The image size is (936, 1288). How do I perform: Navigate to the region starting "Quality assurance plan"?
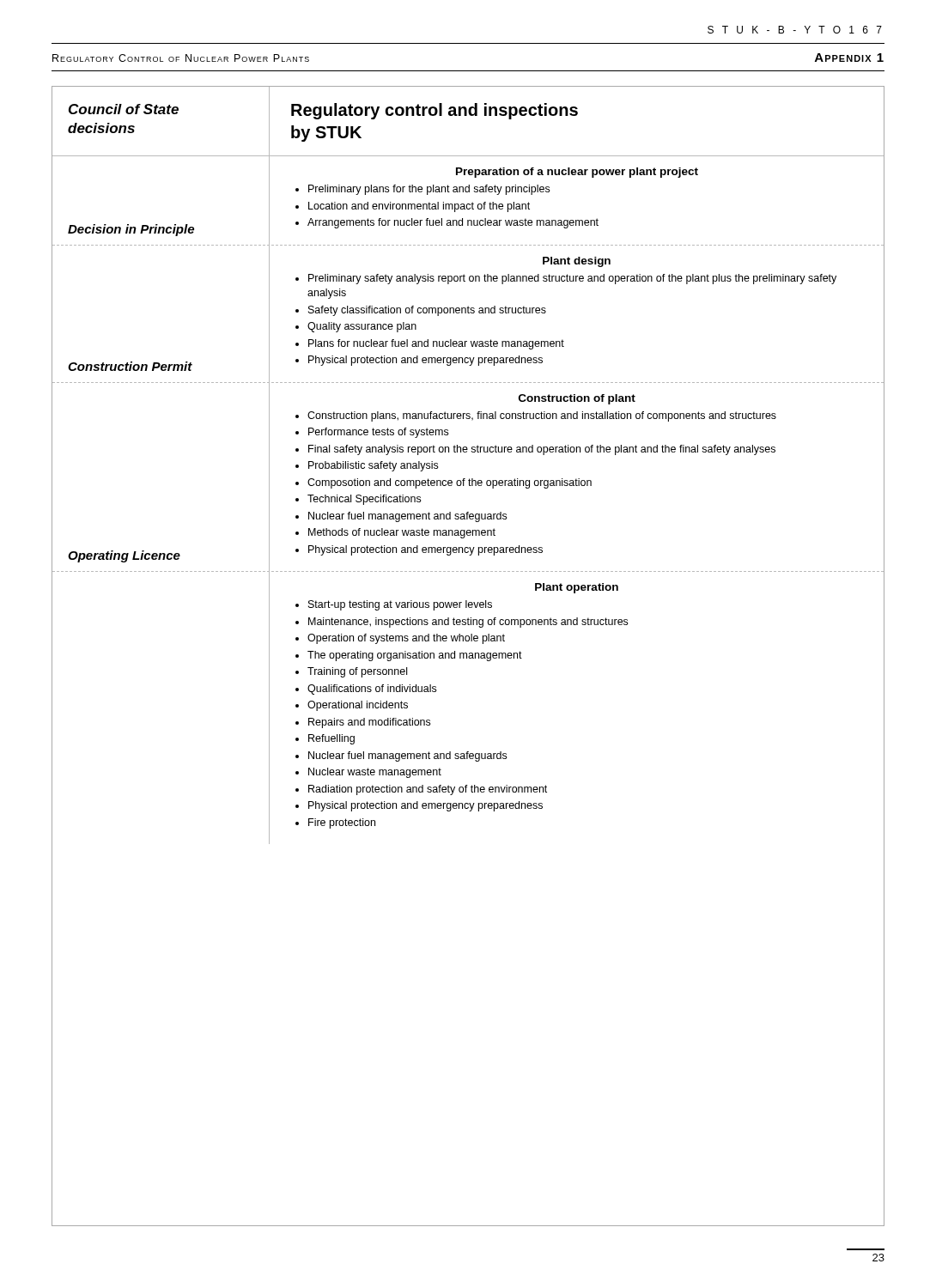pos(362,326)
